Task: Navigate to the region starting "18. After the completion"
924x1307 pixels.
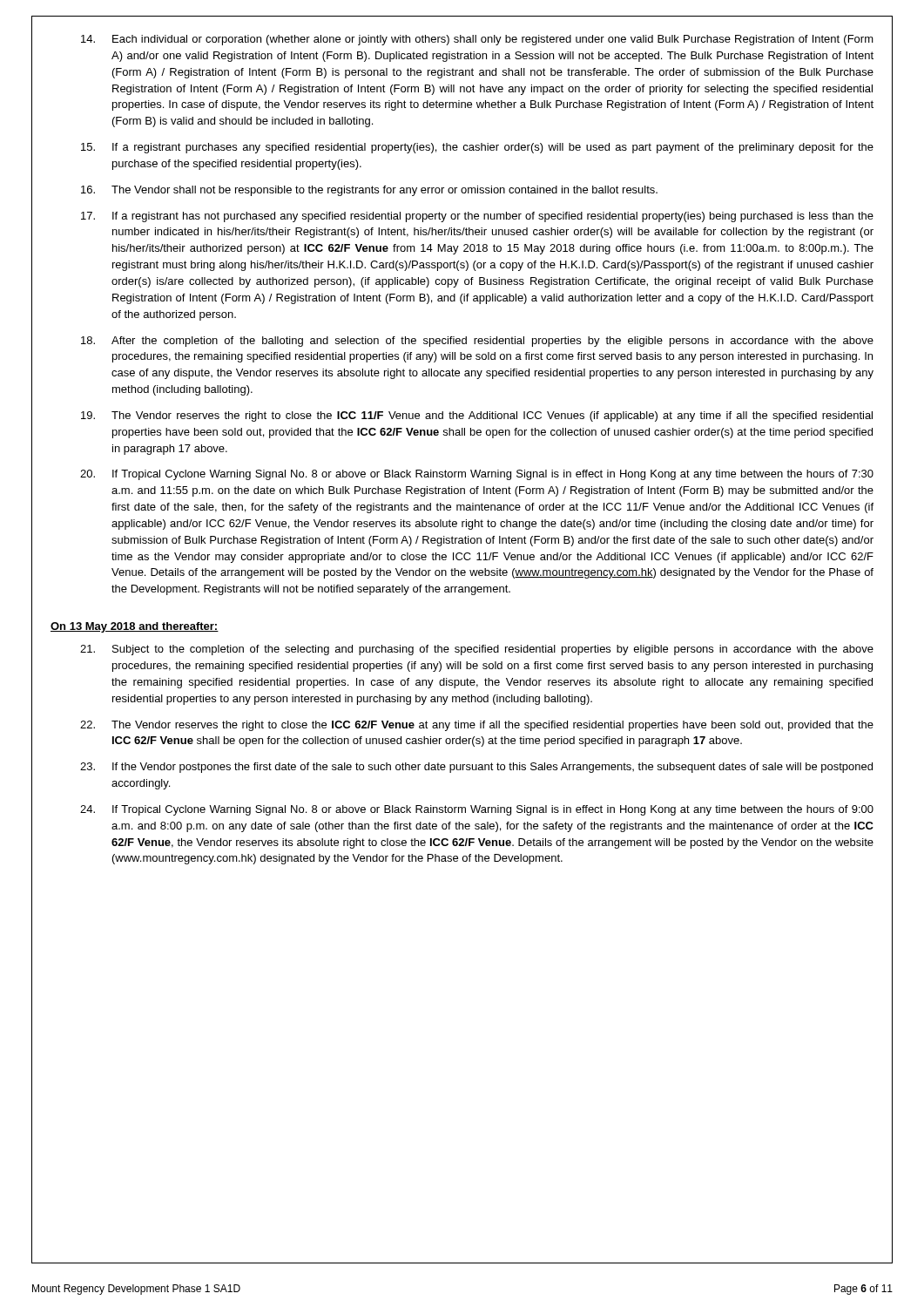Action: pyautogui.click(x=462, y=365)
